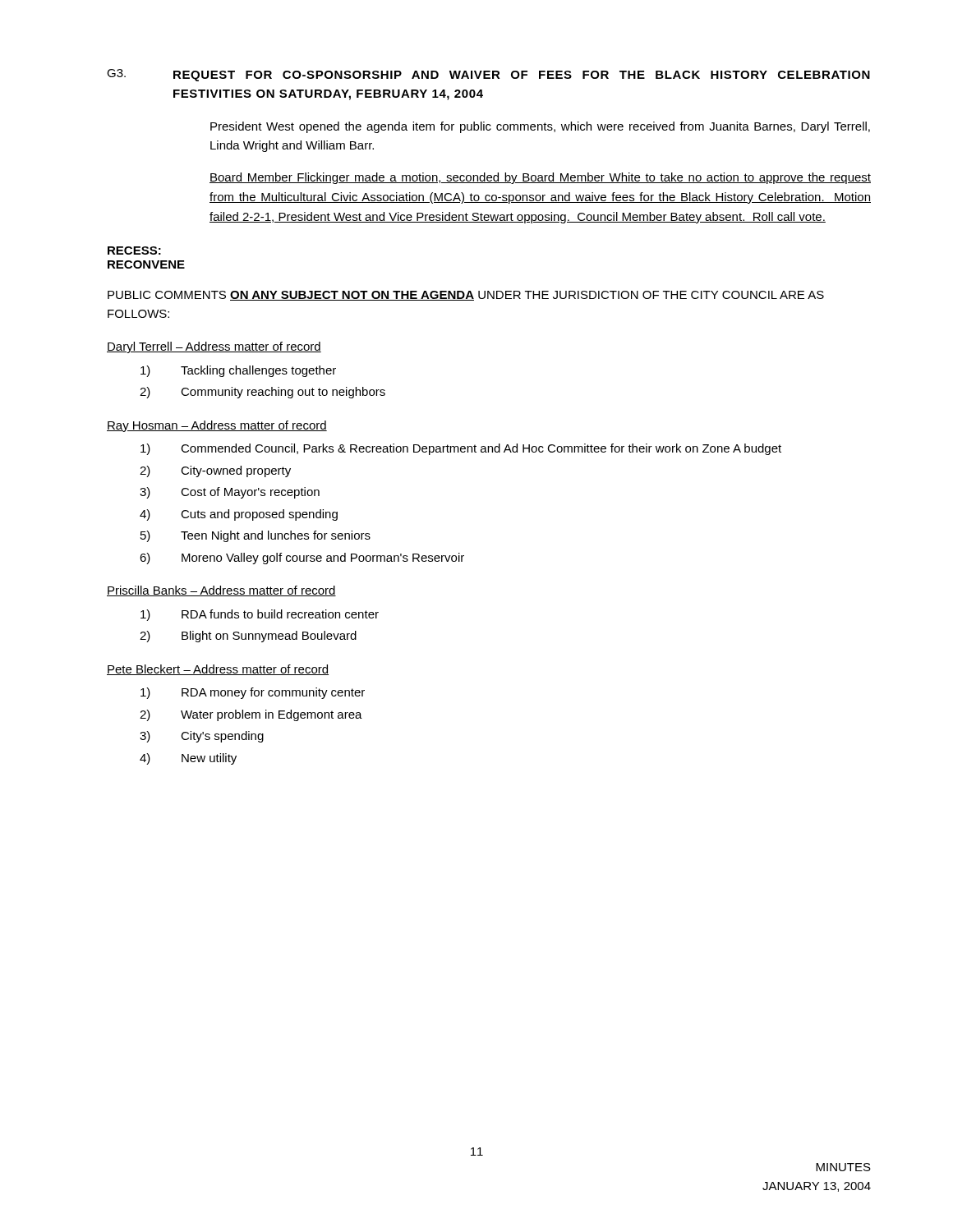953x1232 pixels.
Task: Navigate to the region starting "3) City's spending"
Action: [x=202, y=737]
